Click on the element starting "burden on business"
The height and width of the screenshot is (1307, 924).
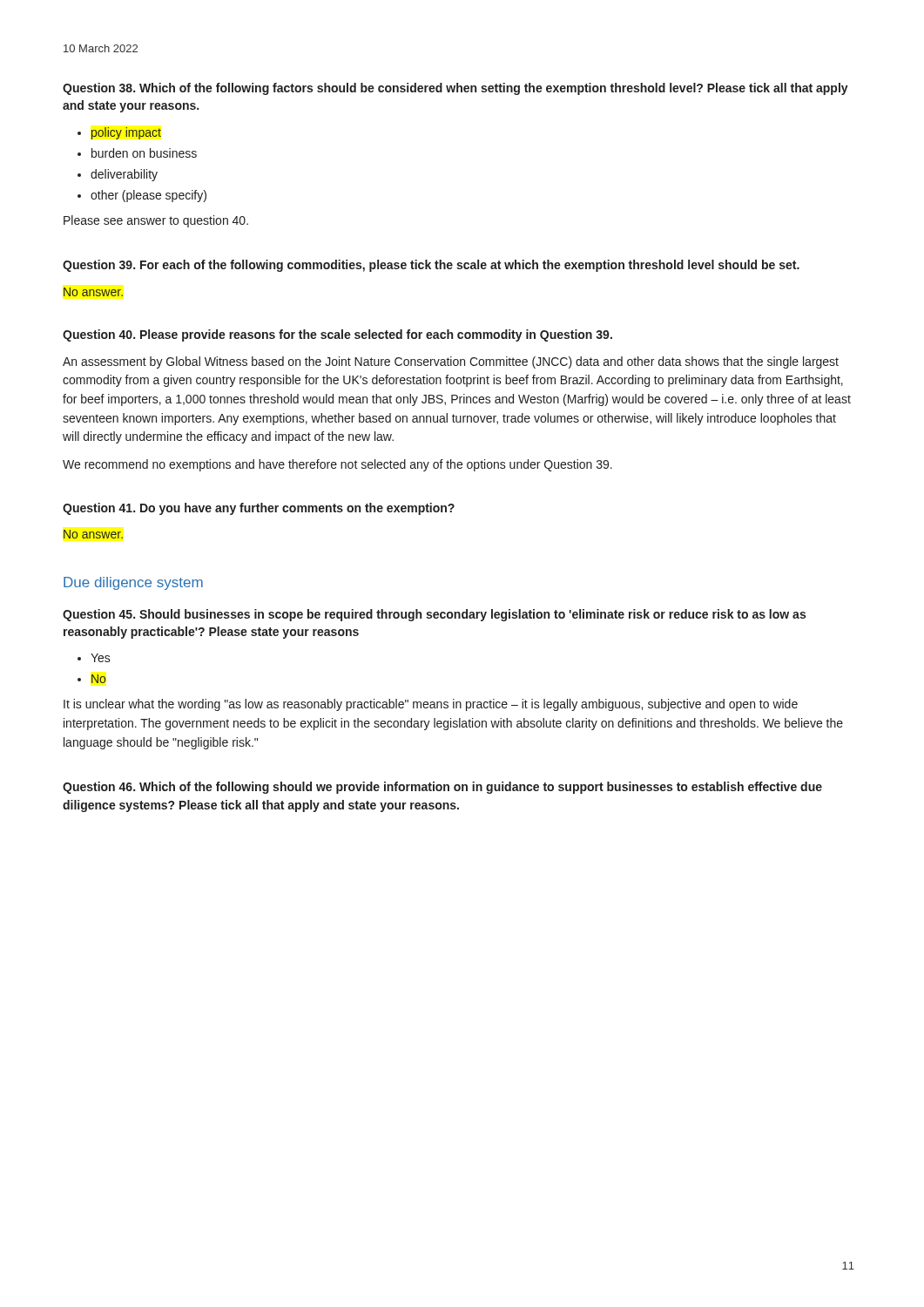pos(144,153)
